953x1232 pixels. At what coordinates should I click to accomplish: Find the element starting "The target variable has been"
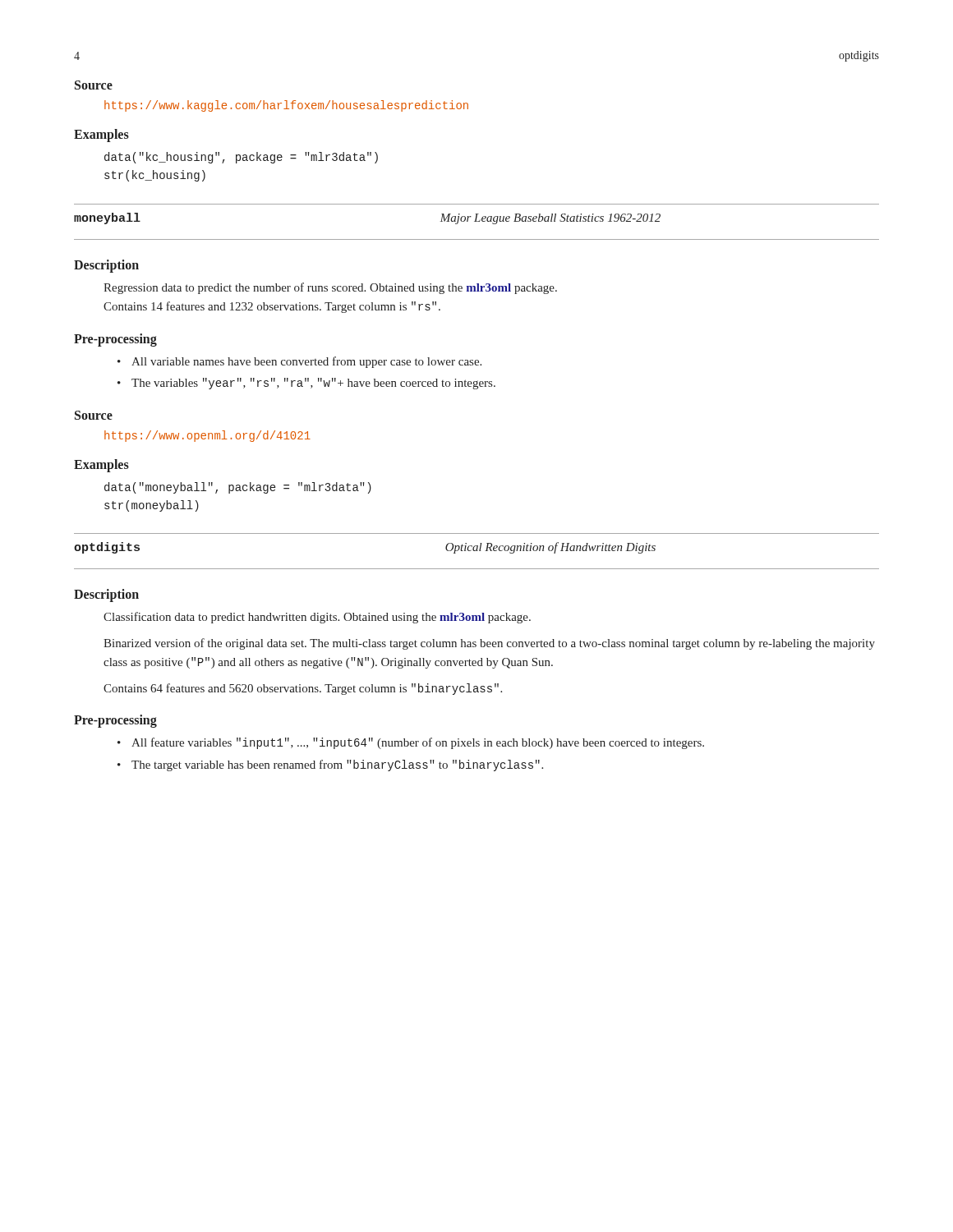pos(505,765)
